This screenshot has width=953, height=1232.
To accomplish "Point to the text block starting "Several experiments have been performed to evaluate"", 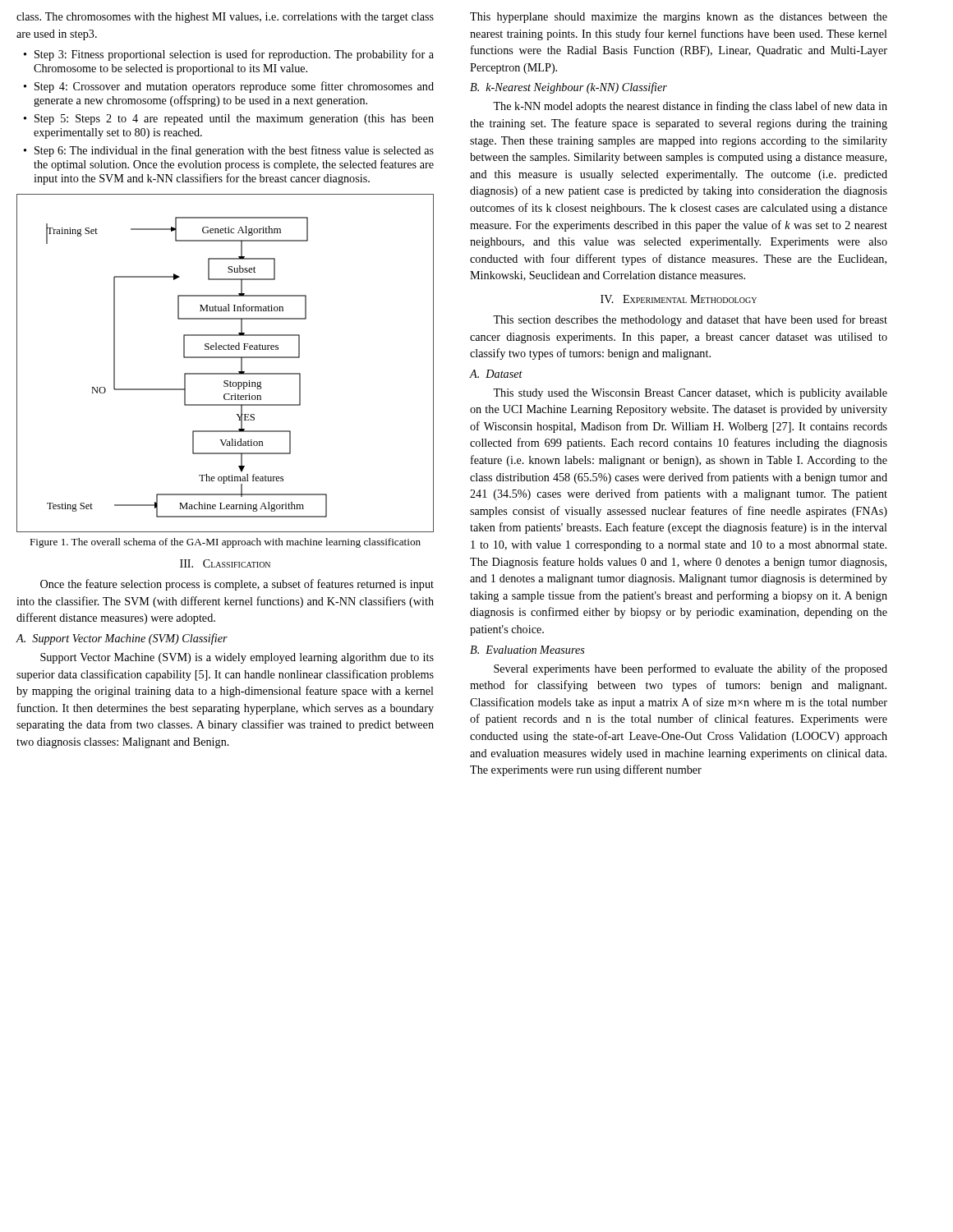I will 679,719.
